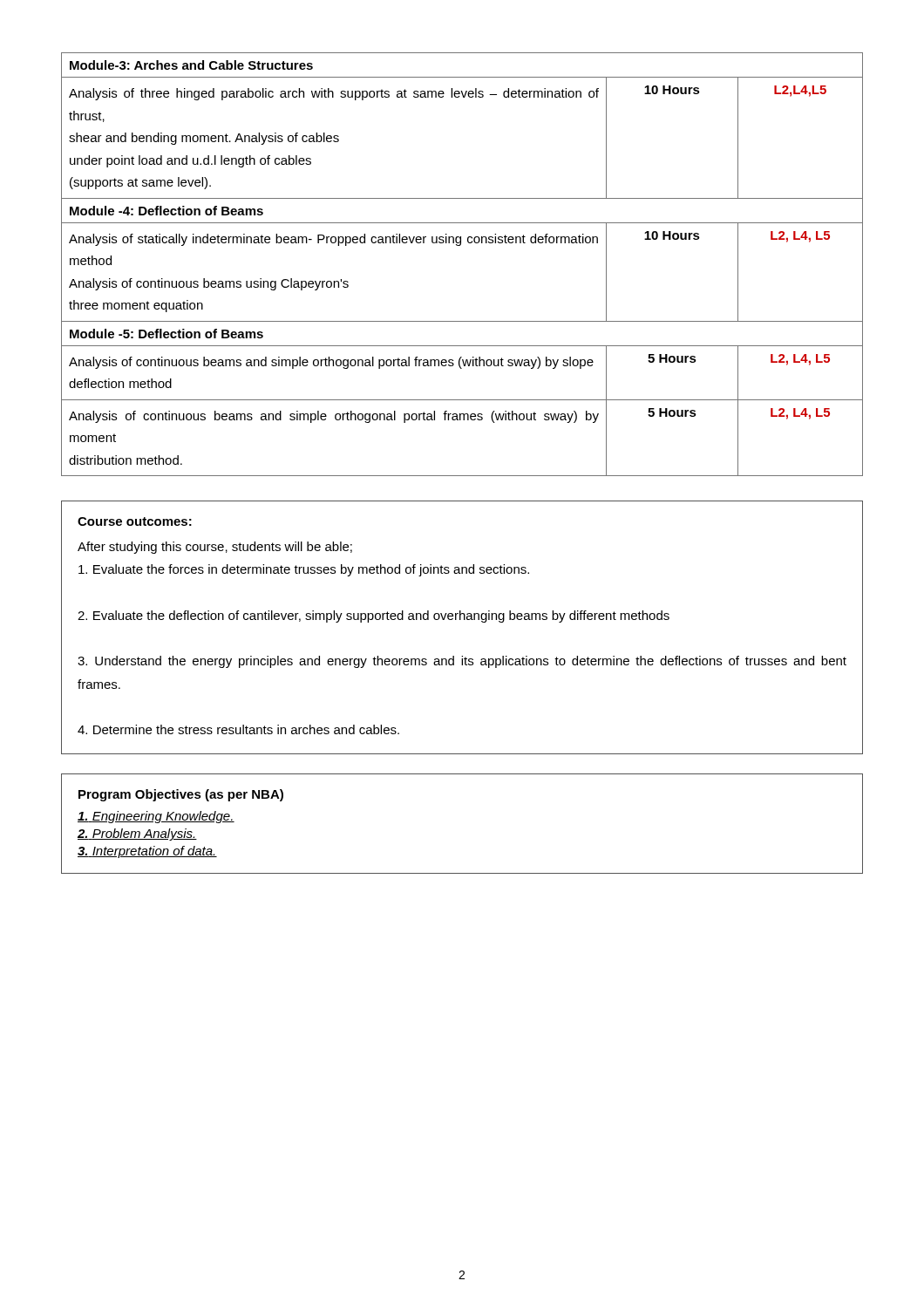This screenshot has width=924, height=1308.
Task: Navigate to the region starting "Program Objectives (as per NBA)"
Action: [x=181, y=794]
